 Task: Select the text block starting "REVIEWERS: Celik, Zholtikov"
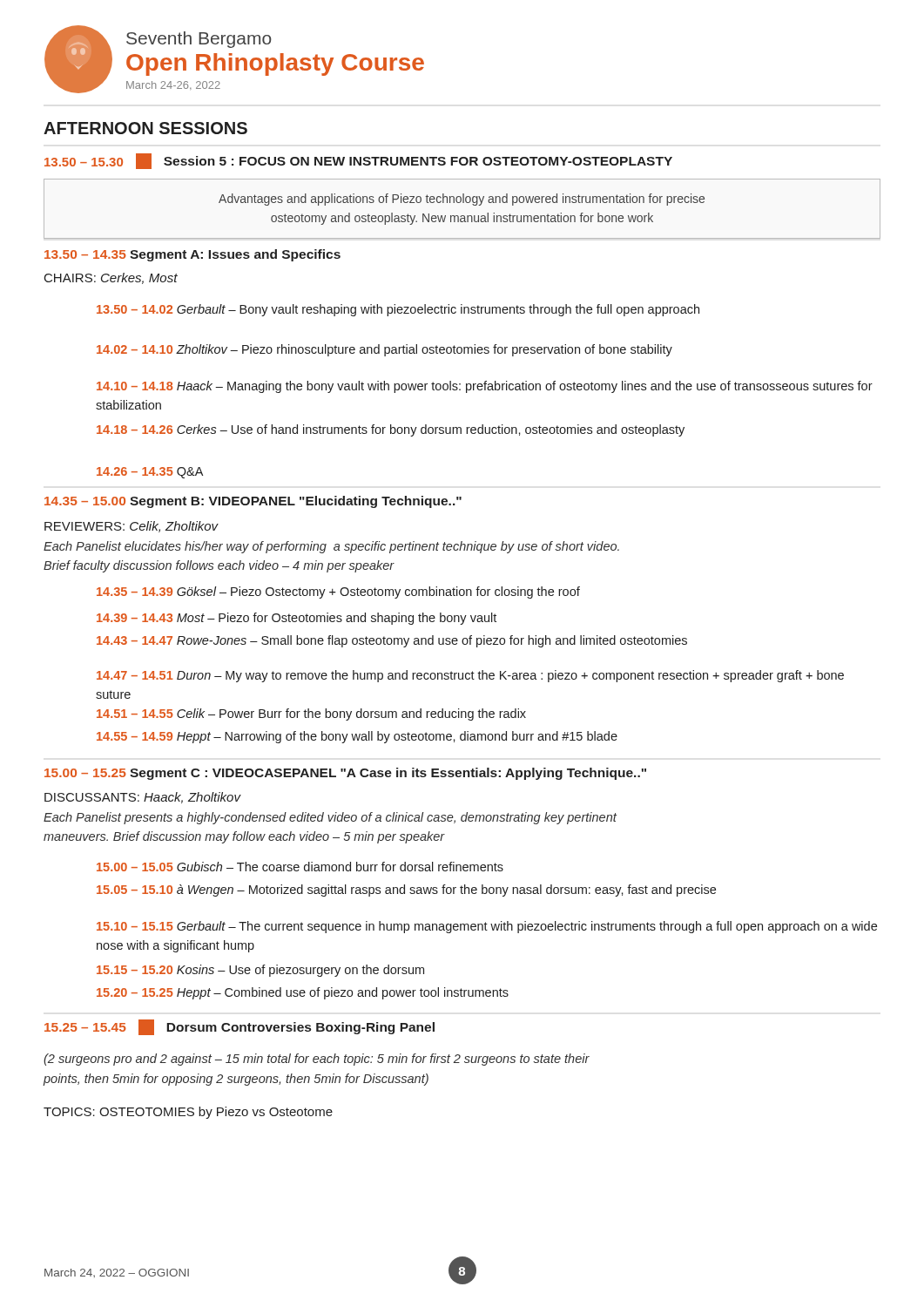pos(131,526)
